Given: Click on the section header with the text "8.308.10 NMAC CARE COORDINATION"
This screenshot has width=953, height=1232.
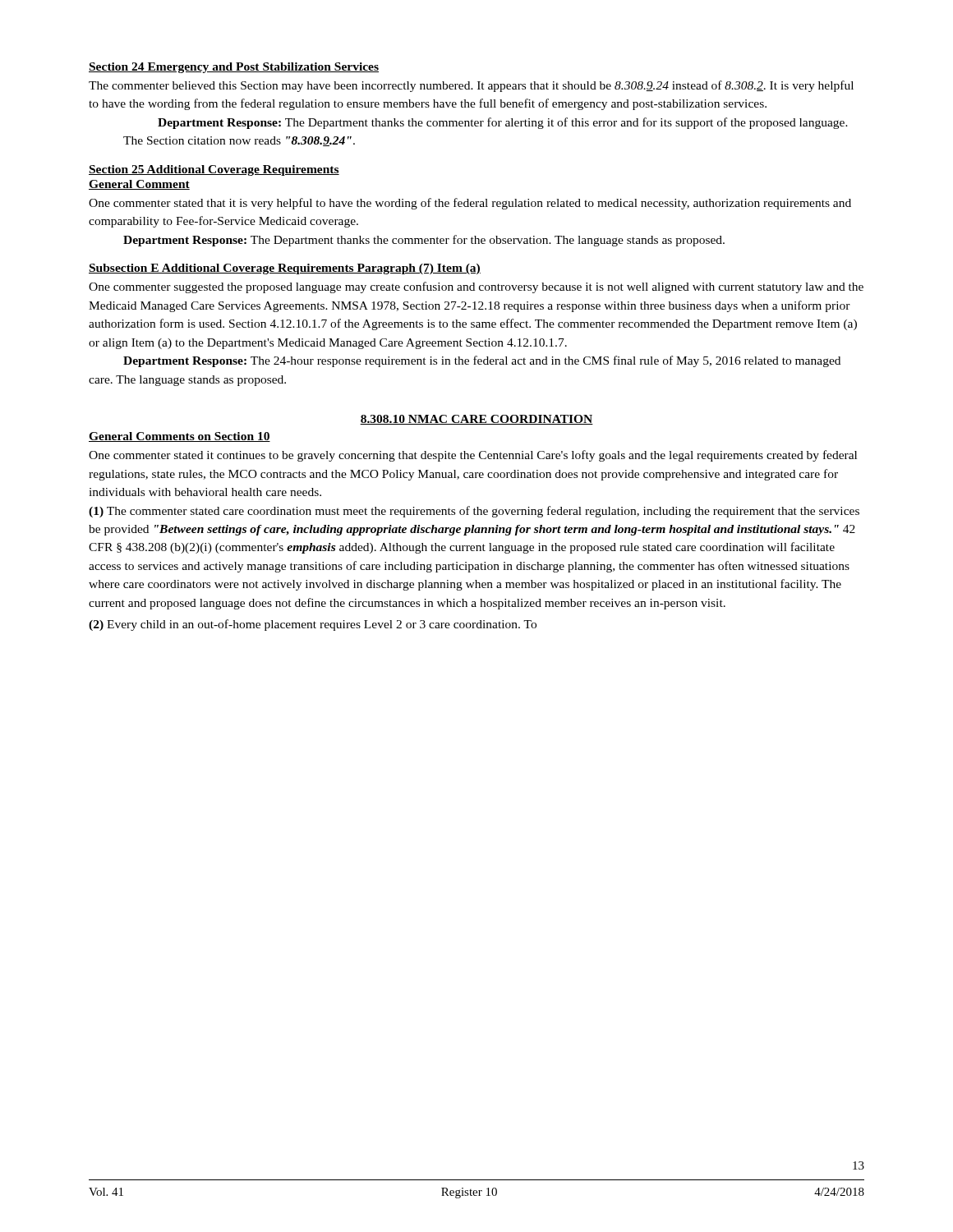Looking at the screenshot, I should [476, 419].
